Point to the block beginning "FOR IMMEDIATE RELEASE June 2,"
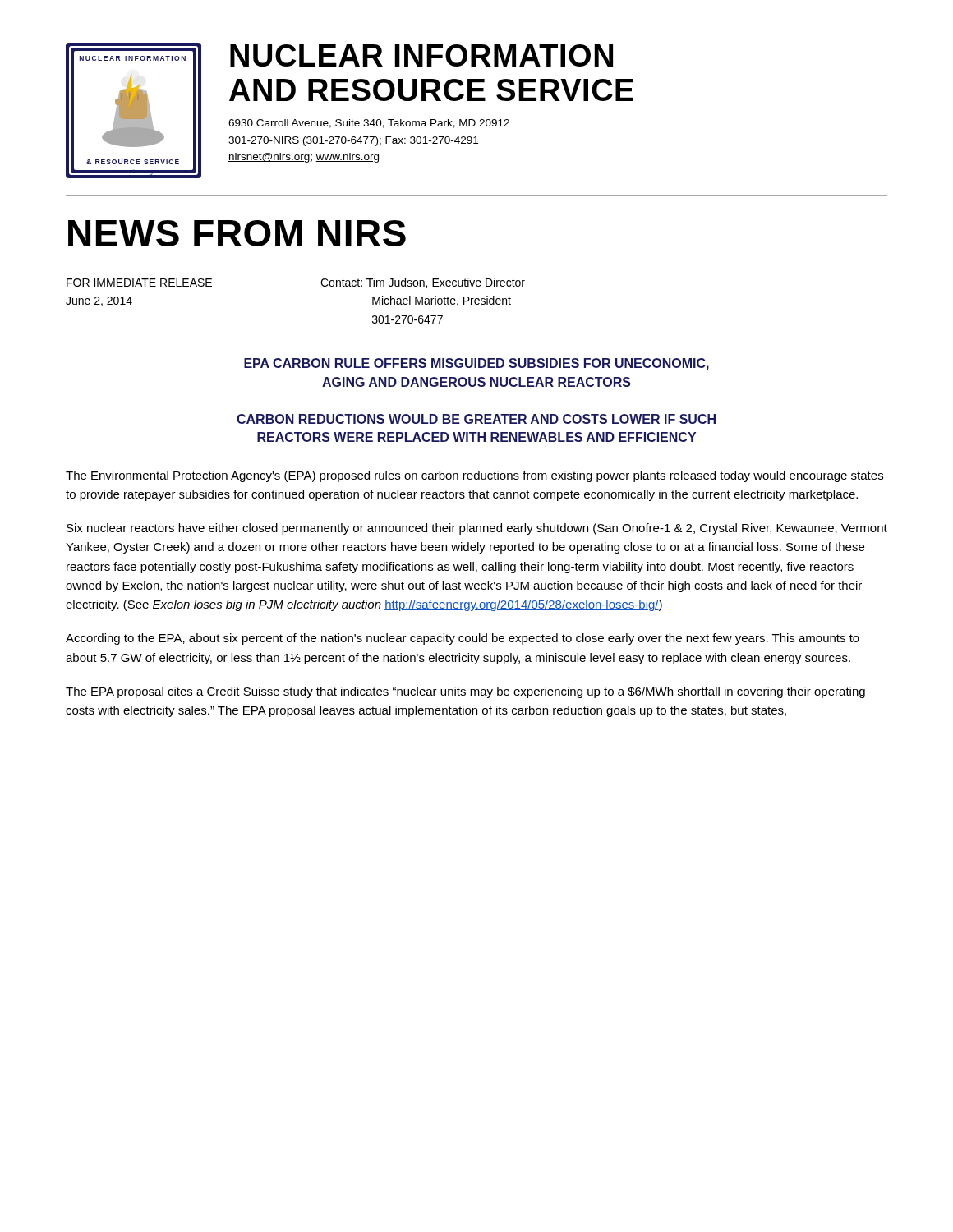The image size is (953, 1232). tap(139, 292)
